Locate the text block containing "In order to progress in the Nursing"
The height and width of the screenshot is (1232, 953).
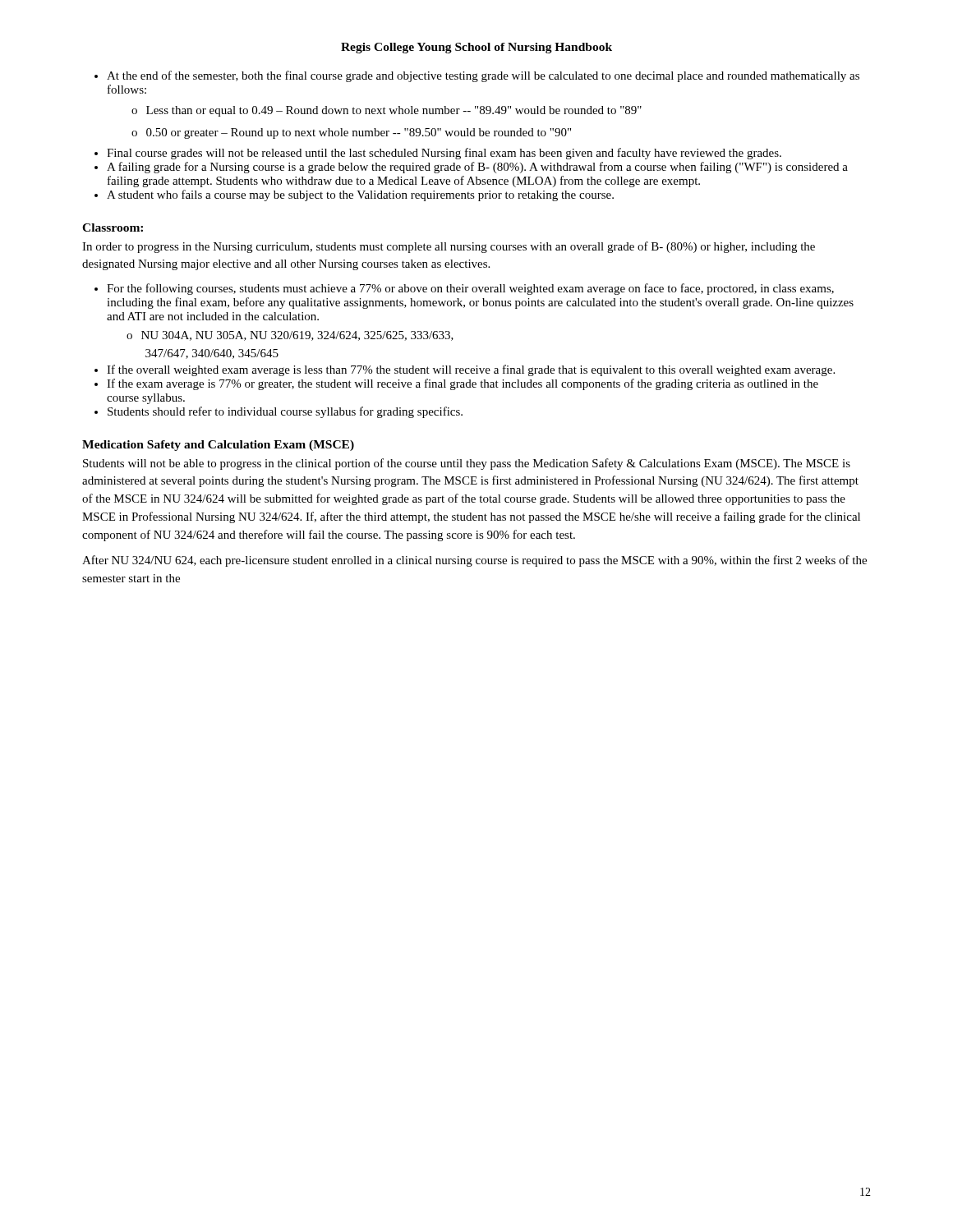[449, 255]
